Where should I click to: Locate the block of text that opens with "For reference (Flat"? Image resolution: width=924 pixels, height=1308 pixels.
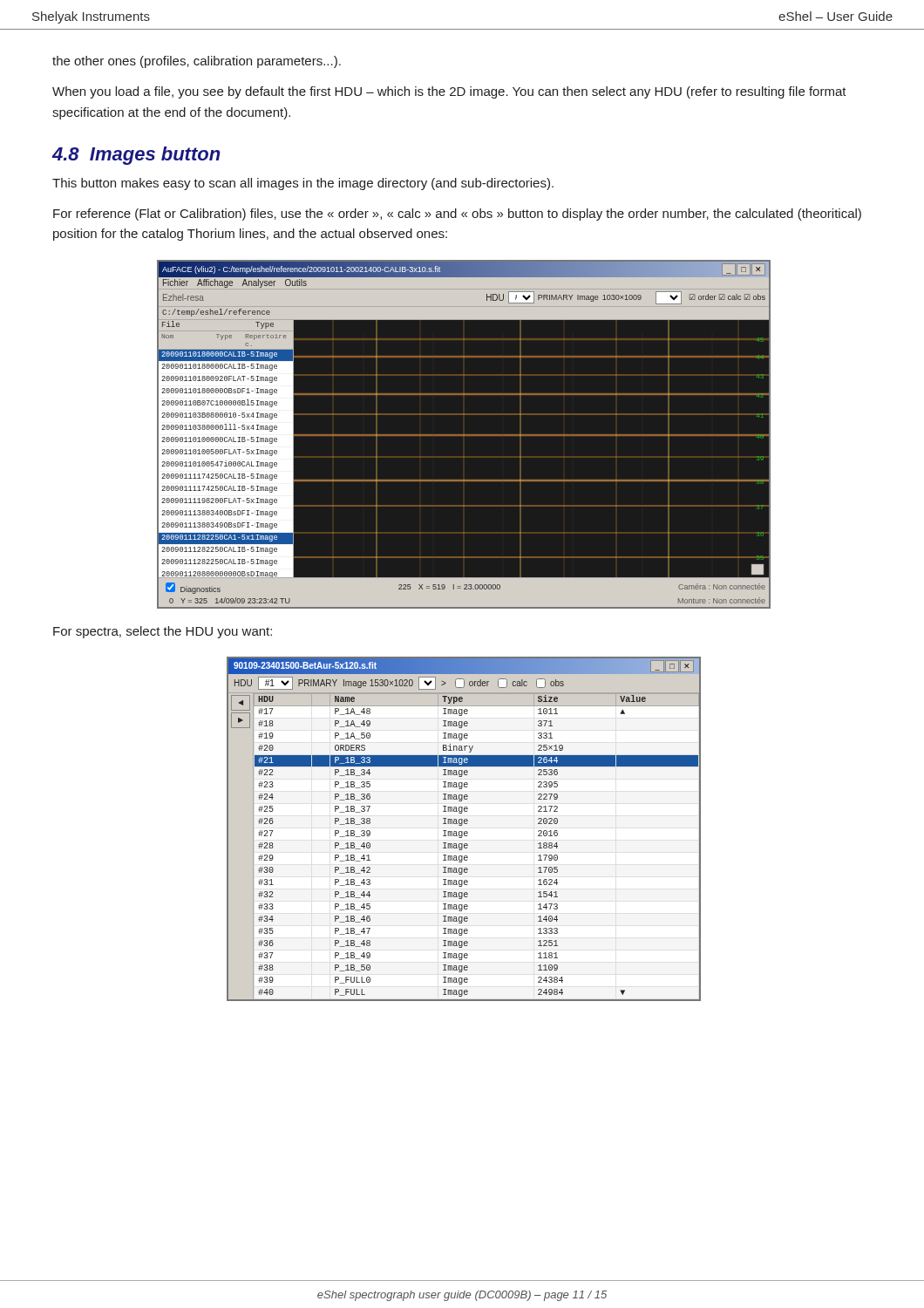457,223
